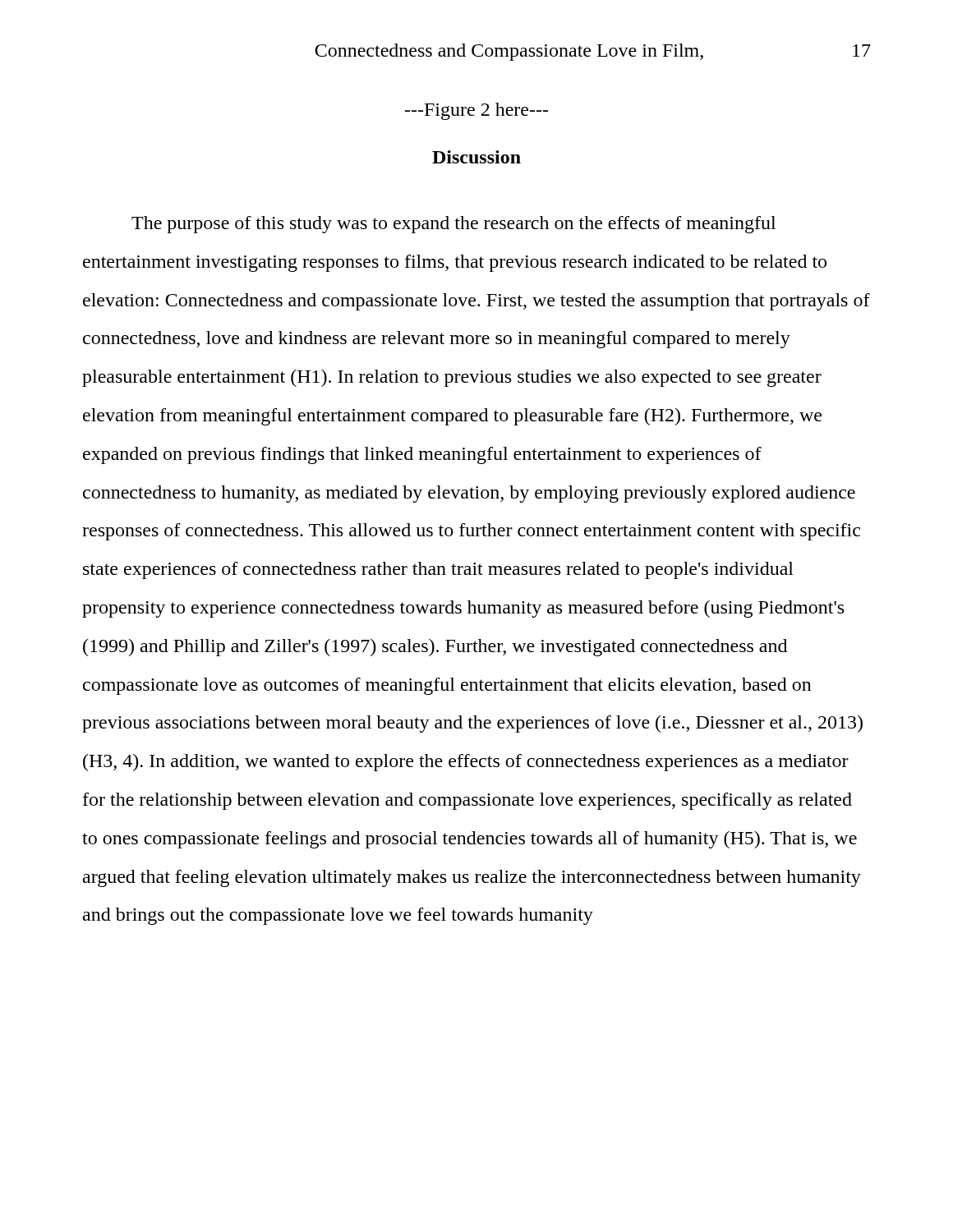Find the text block containing "The purpose of this study was to"

(476, 569)
